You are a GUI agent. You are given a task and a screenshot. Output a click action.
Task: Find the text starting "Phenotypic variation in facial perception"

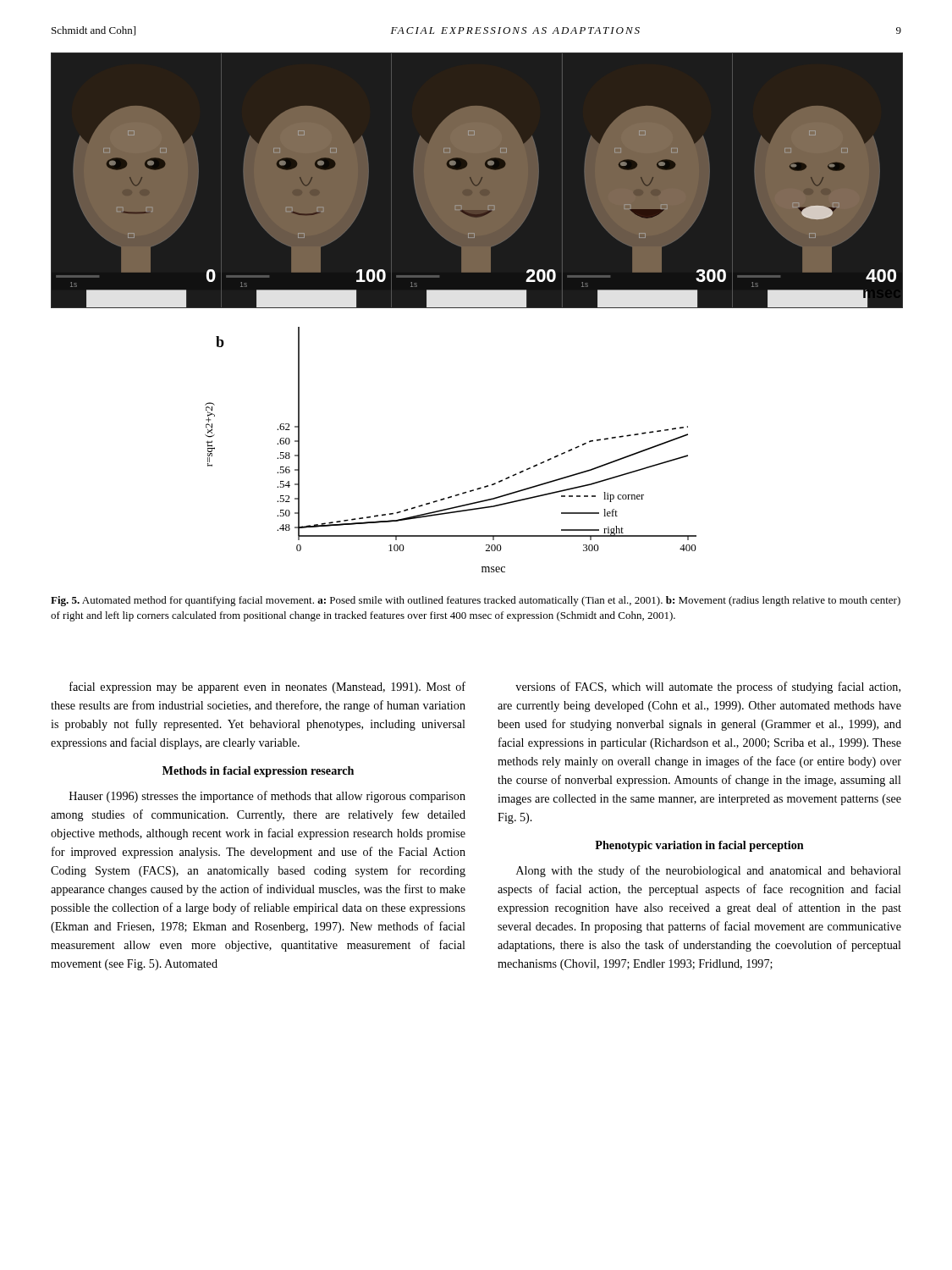tap(699, 845)
